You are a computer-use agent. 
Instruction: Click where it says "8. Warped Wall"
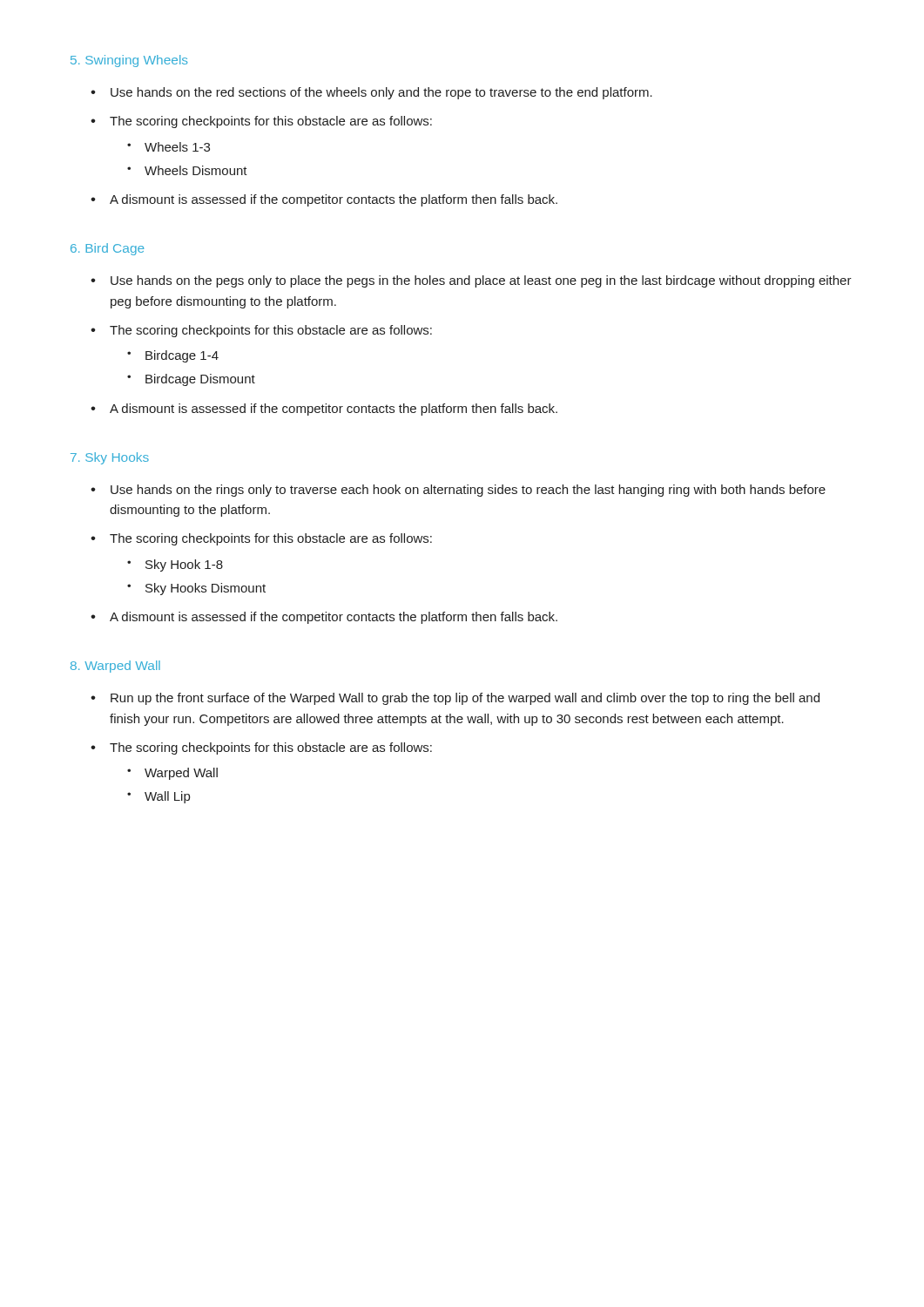(x=115, y=666)
